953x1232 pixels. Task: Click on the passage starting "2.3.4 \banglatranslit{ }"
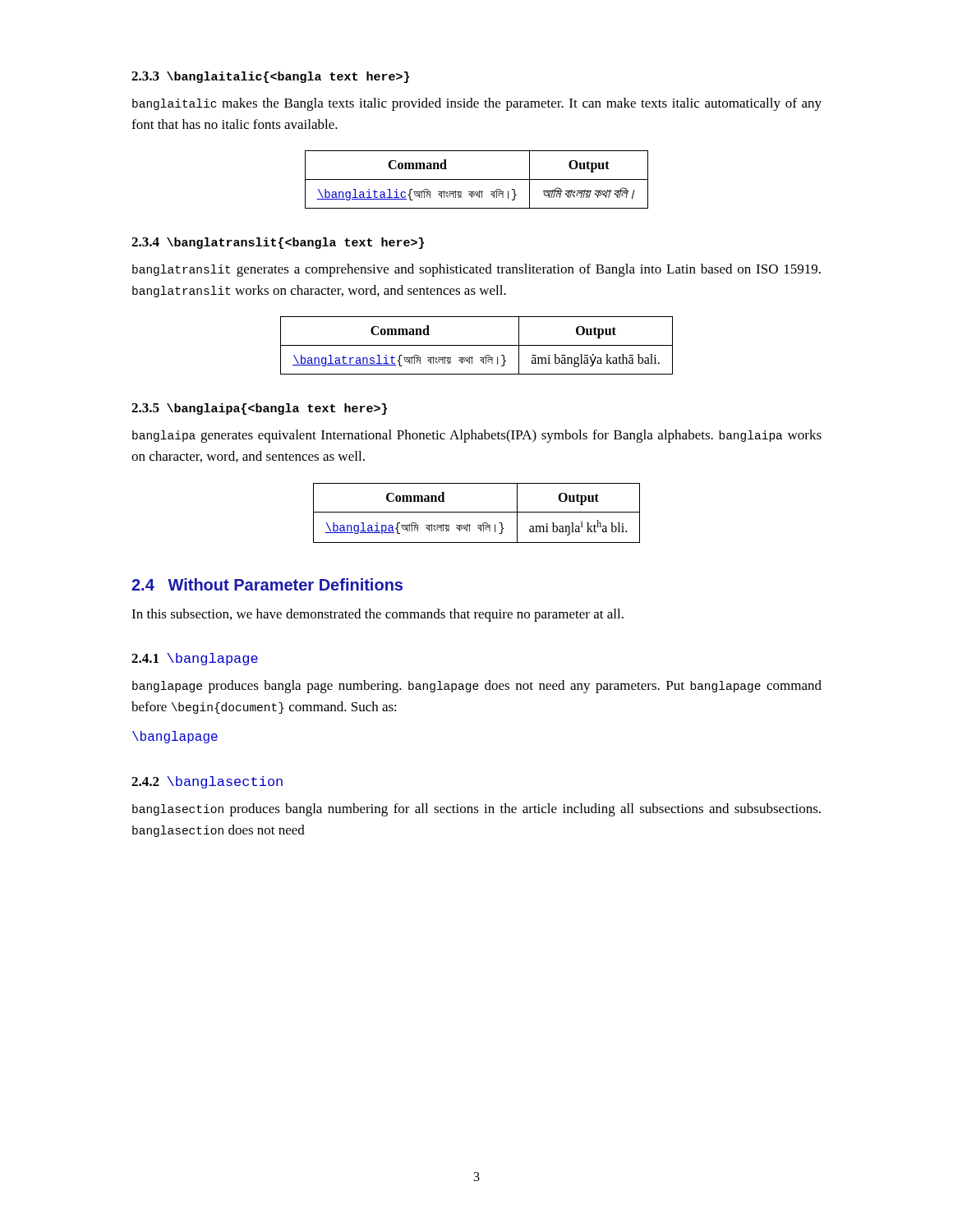pos(278,242)
